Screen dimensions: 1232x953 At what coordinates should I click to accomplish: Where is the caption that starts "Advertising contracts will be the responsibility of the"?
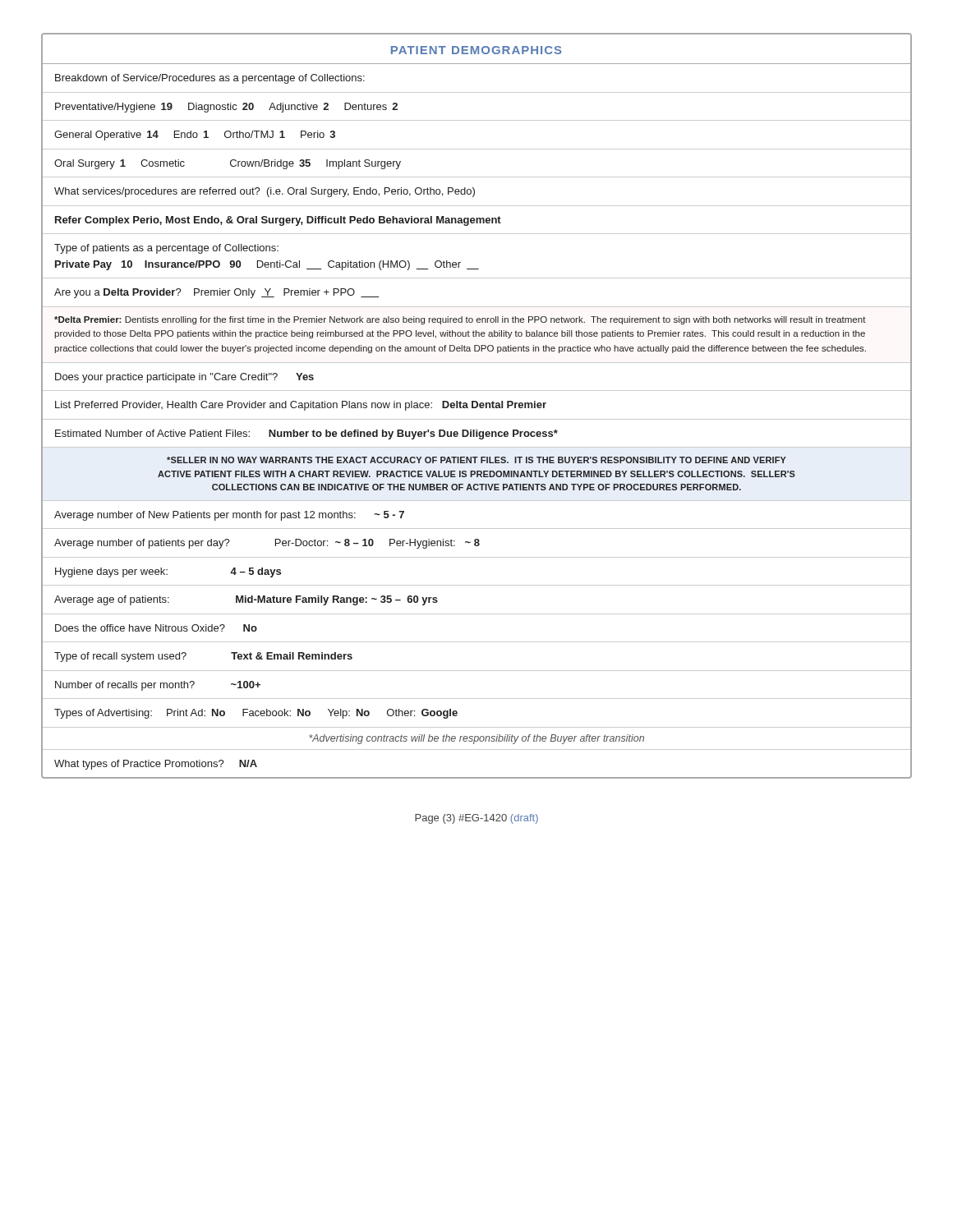tap(476, 738)
